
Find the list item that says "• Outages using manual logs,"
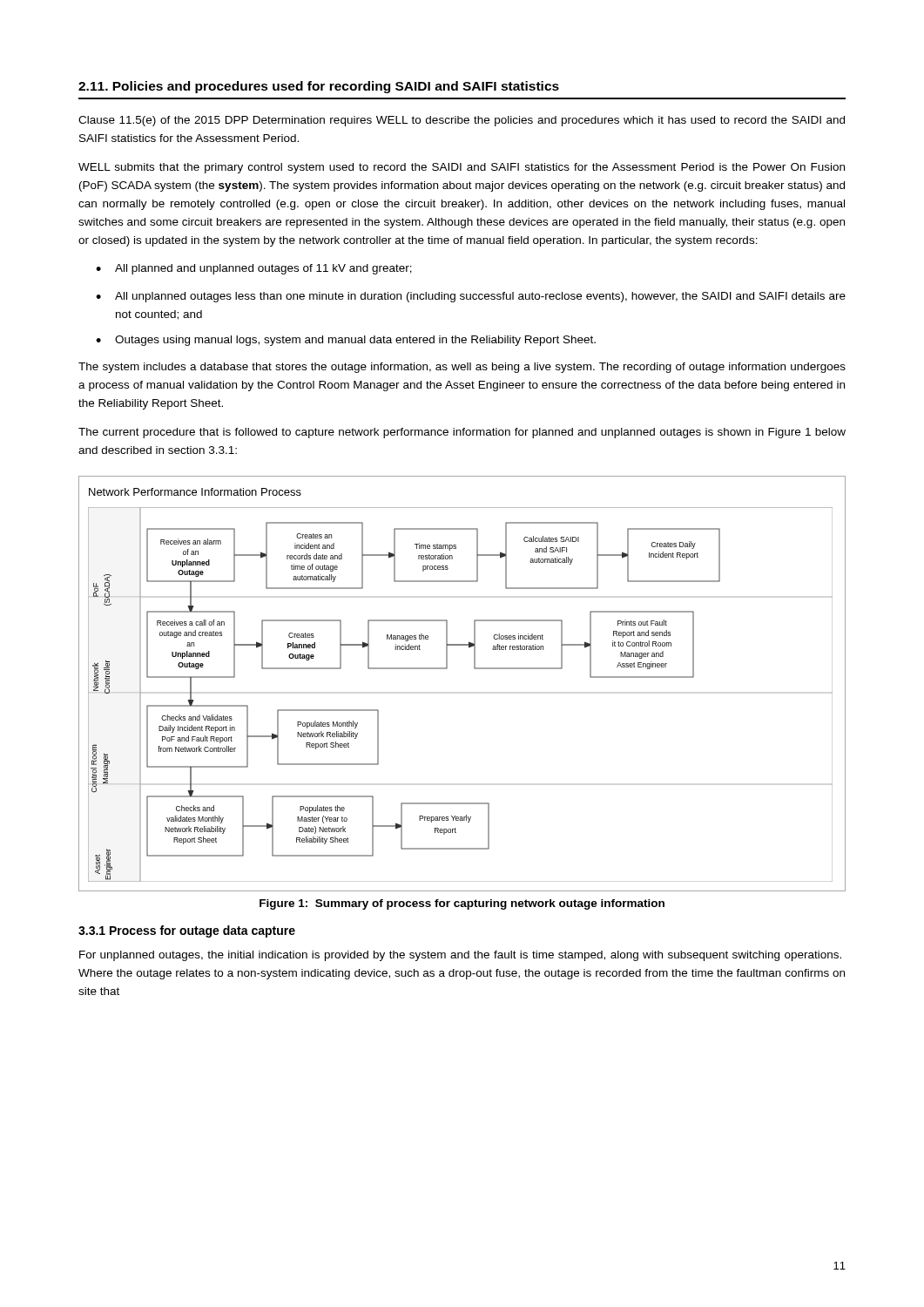coord(346,341)
